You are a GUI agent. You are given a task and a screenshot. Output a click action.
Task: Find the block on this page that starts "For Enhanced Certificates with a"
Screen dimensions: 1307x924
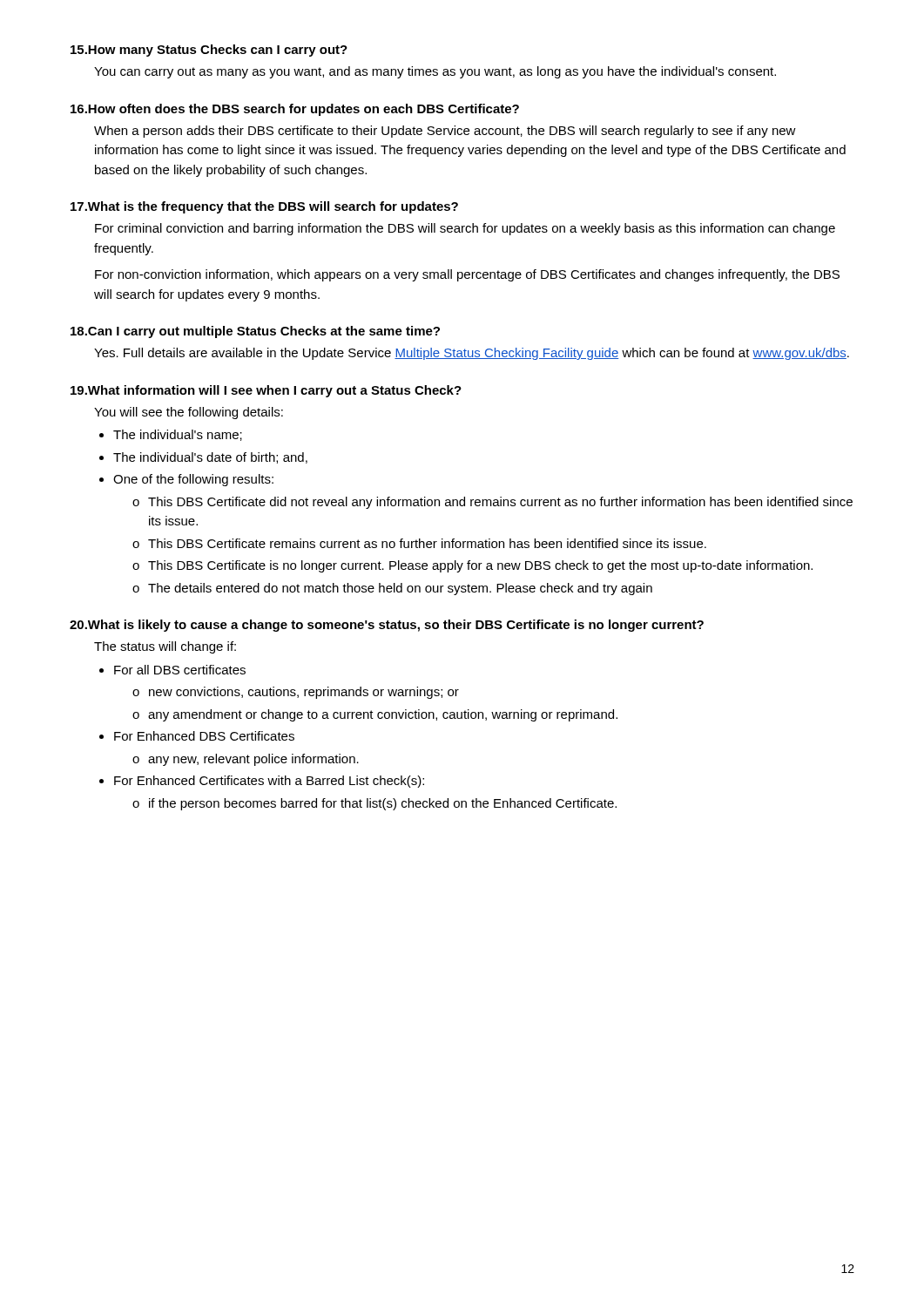pyautogui.click(x=484, y=793)
